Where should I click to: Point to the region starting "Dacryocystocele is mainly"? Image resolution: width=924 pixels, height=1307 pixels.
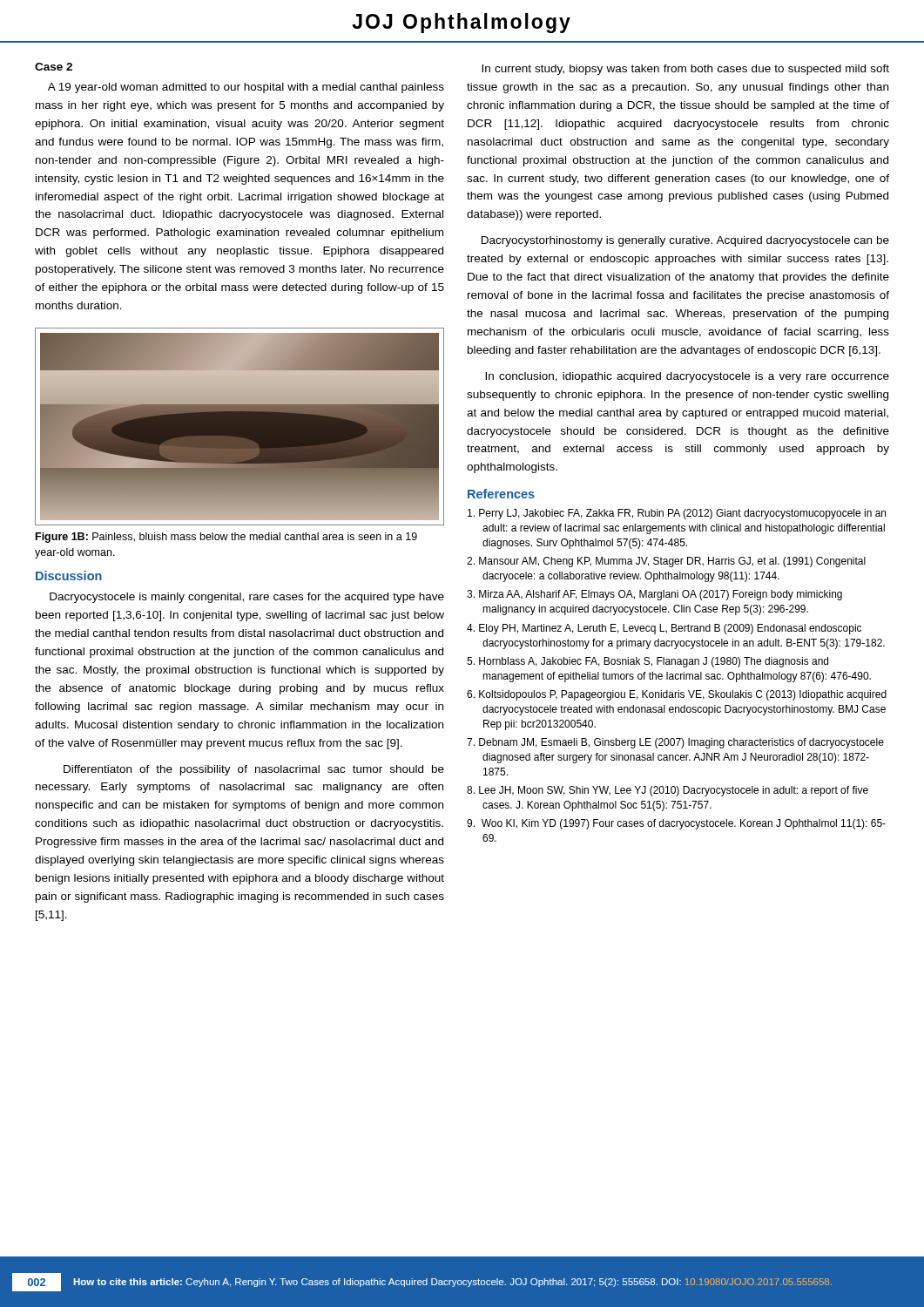240,756
